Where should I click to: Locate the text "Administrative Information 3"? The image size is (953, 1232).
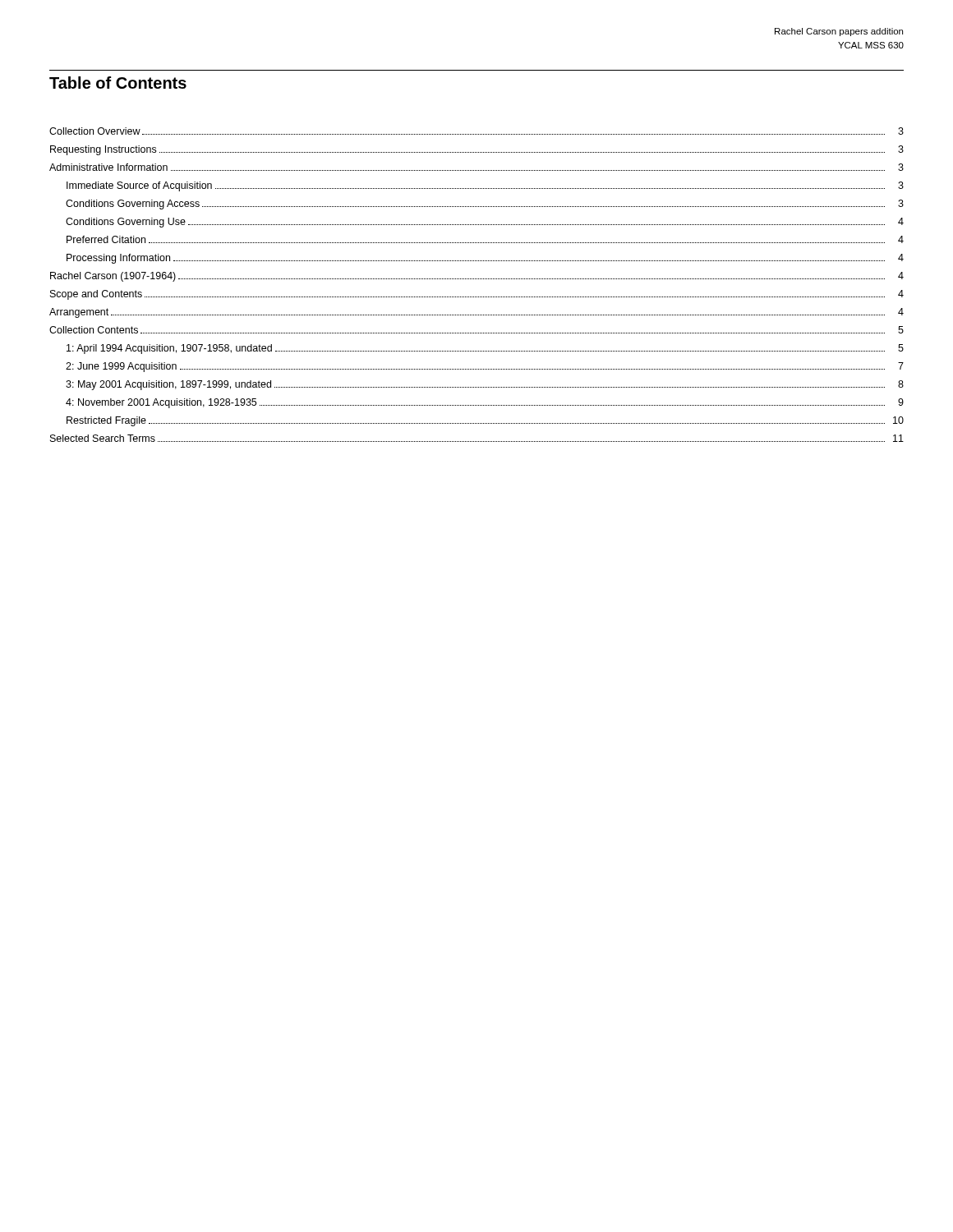pos(476,168)
